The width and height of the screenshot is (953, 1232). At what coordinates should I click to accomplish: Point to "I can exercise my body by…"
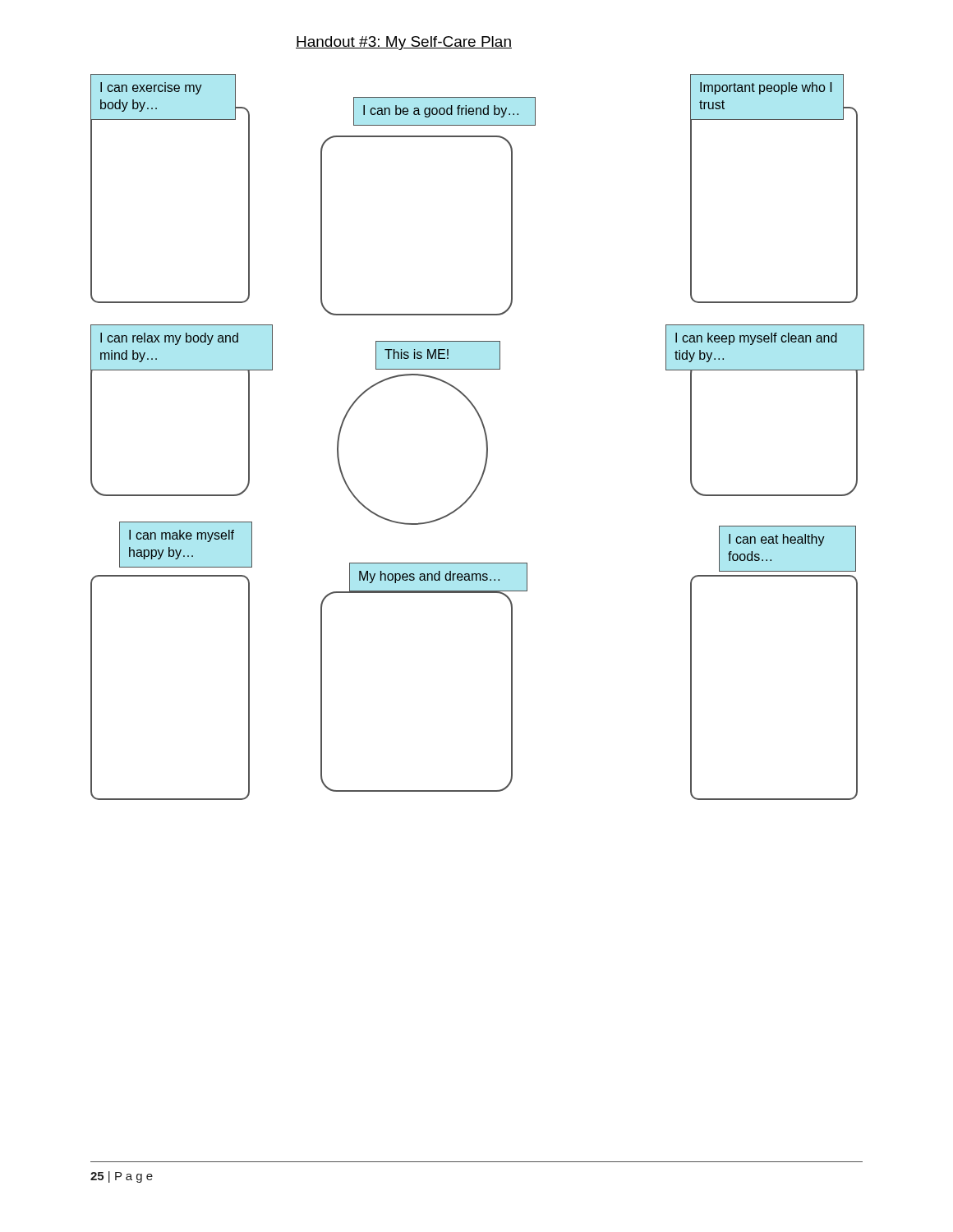click(151, 96)
